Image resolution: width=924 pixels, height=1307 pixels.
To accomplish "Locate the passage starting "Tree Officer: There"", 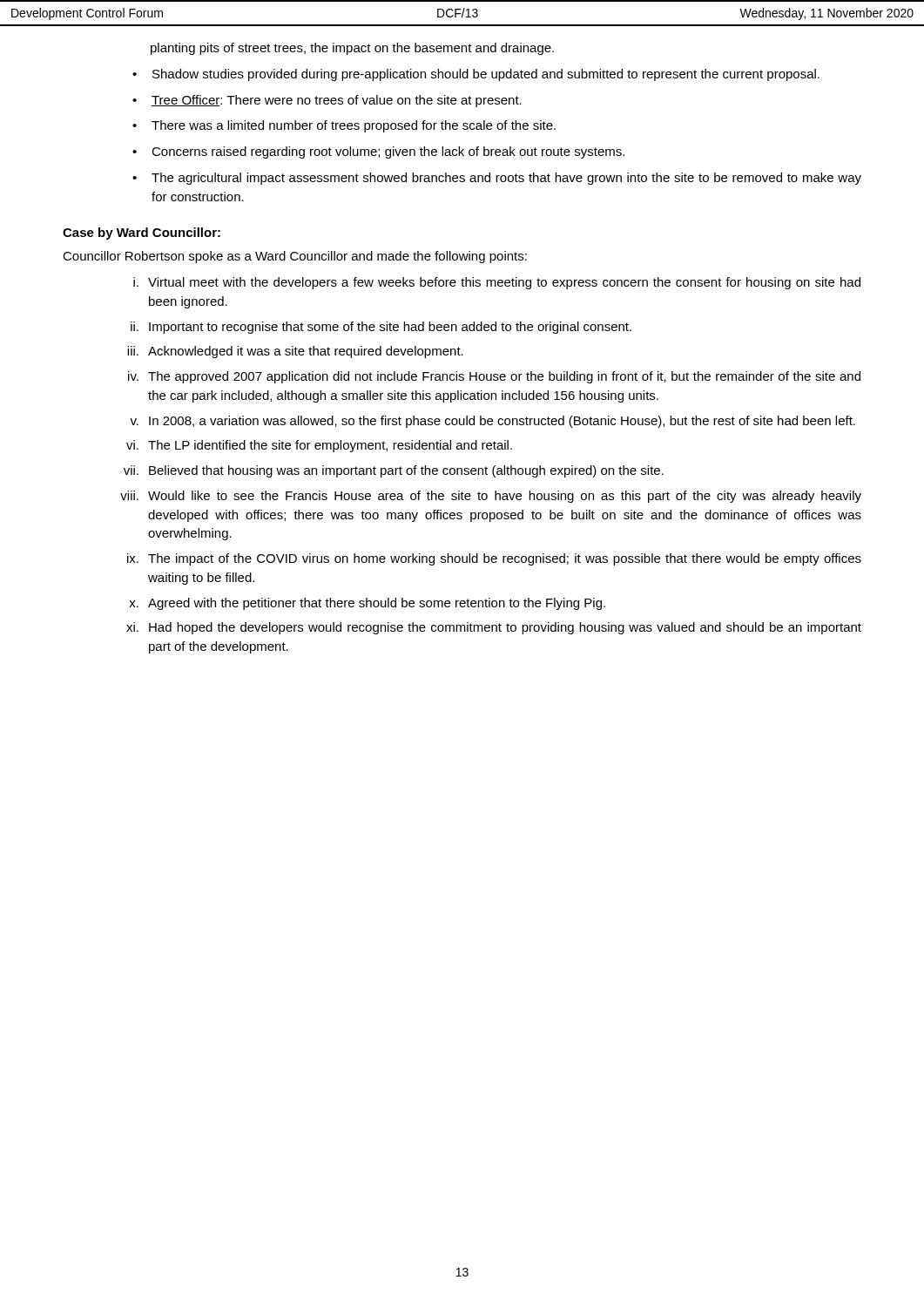I will 337,99.
